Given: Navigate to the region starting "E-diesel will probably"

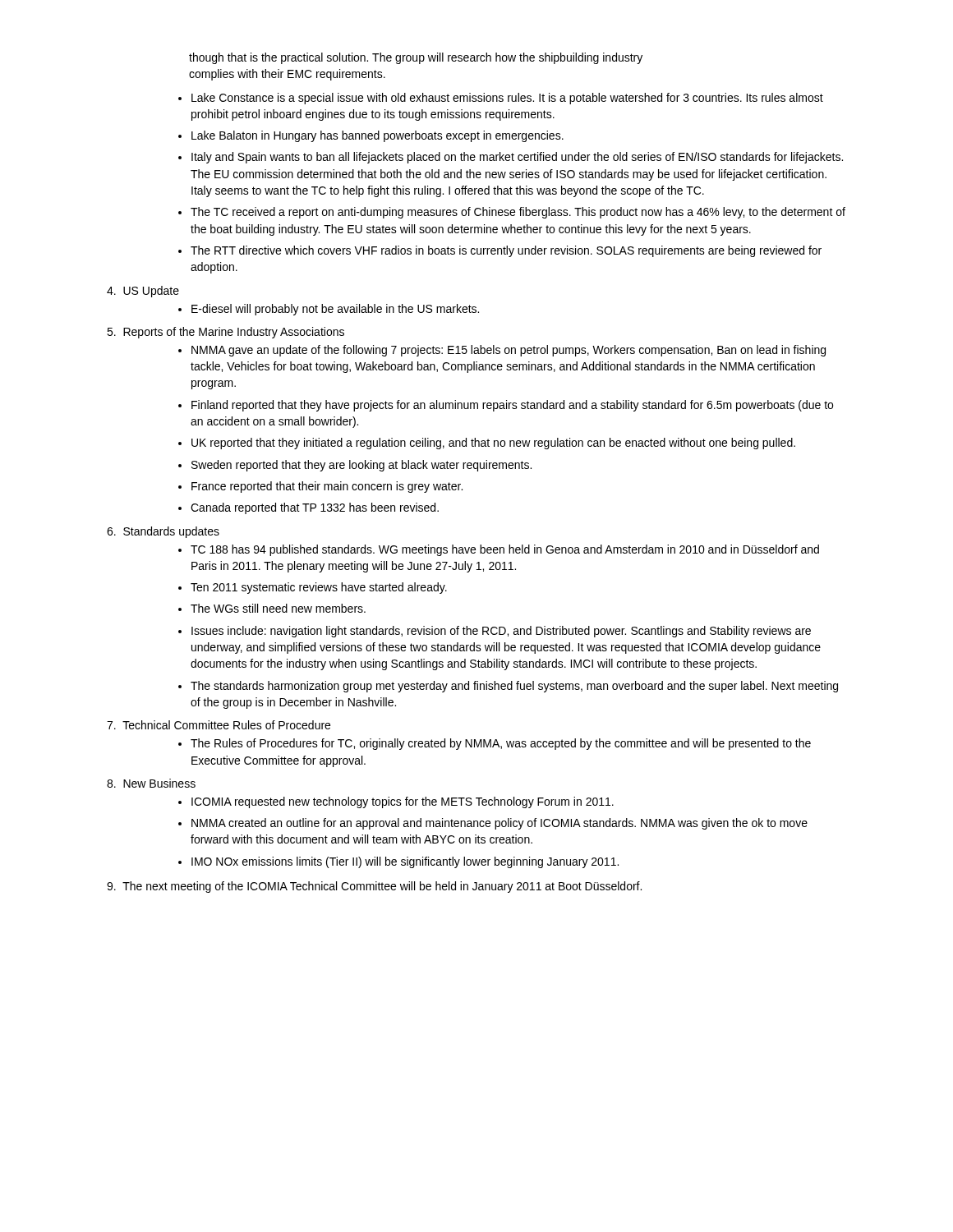Looking at the screenshot, I should pos(335,310).
